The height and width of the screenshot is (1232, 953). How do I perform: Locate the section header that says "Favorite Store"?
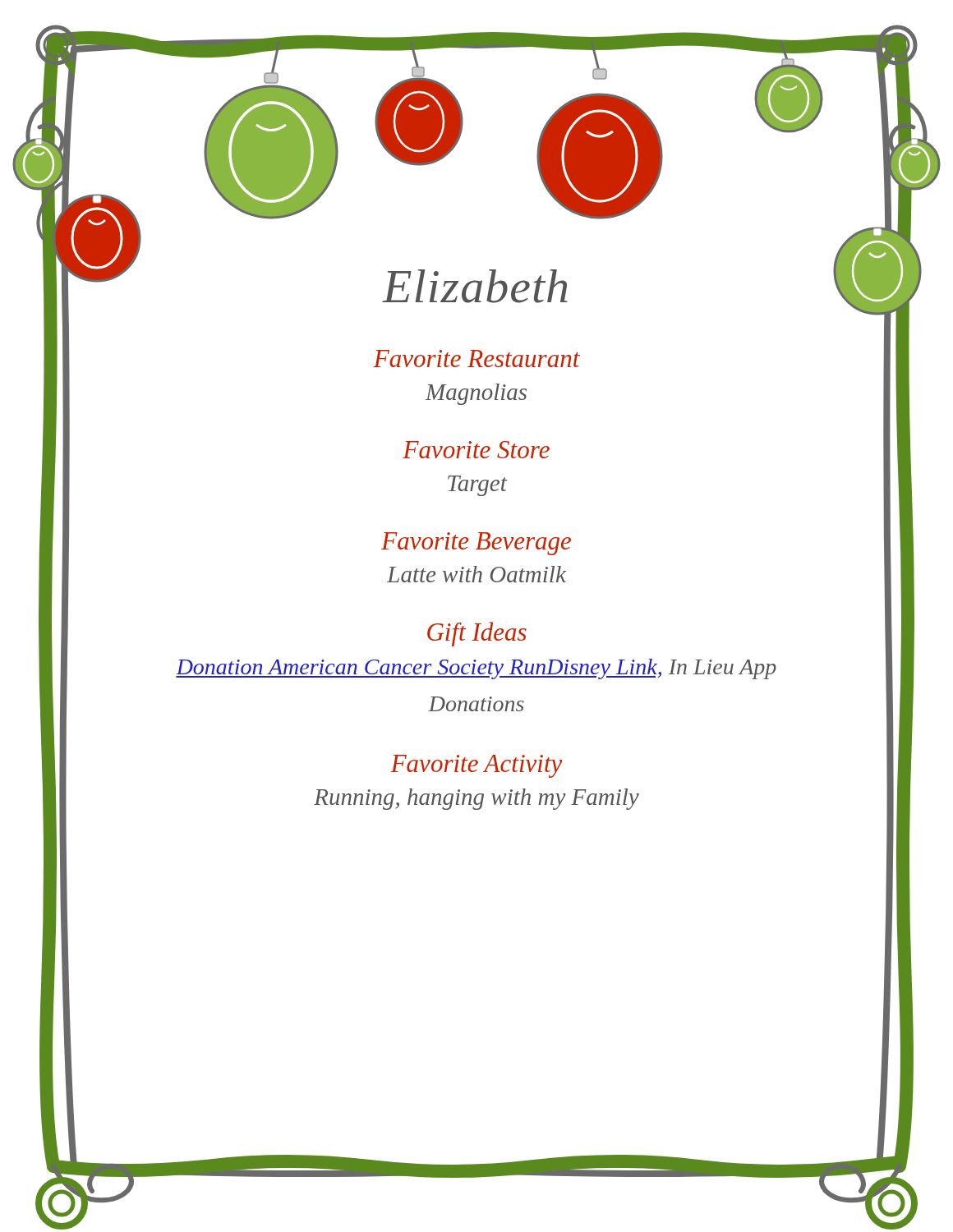(476, 450)
